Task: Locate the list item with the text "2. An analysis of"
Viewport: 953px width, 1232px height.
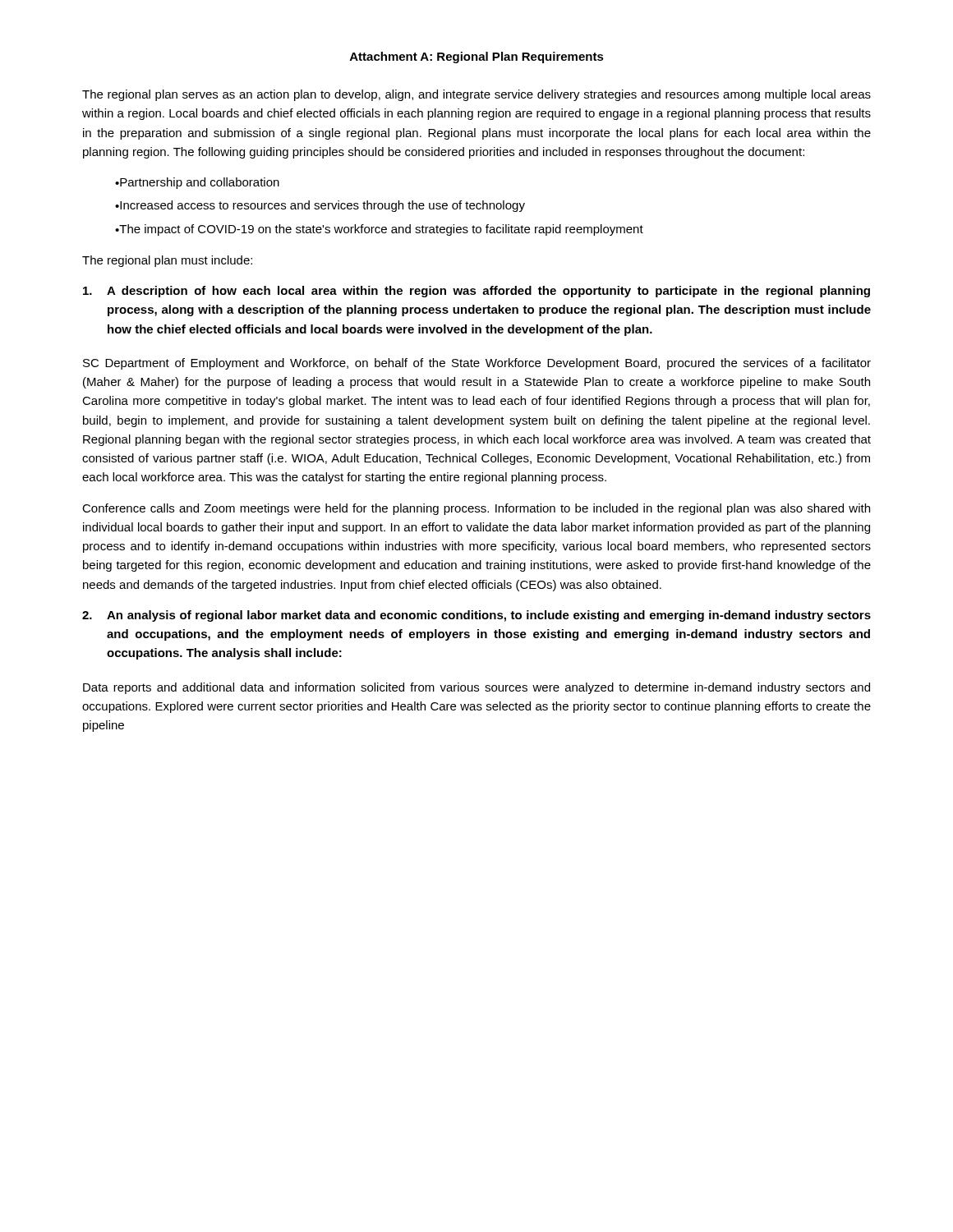Action: pos(476,634)
